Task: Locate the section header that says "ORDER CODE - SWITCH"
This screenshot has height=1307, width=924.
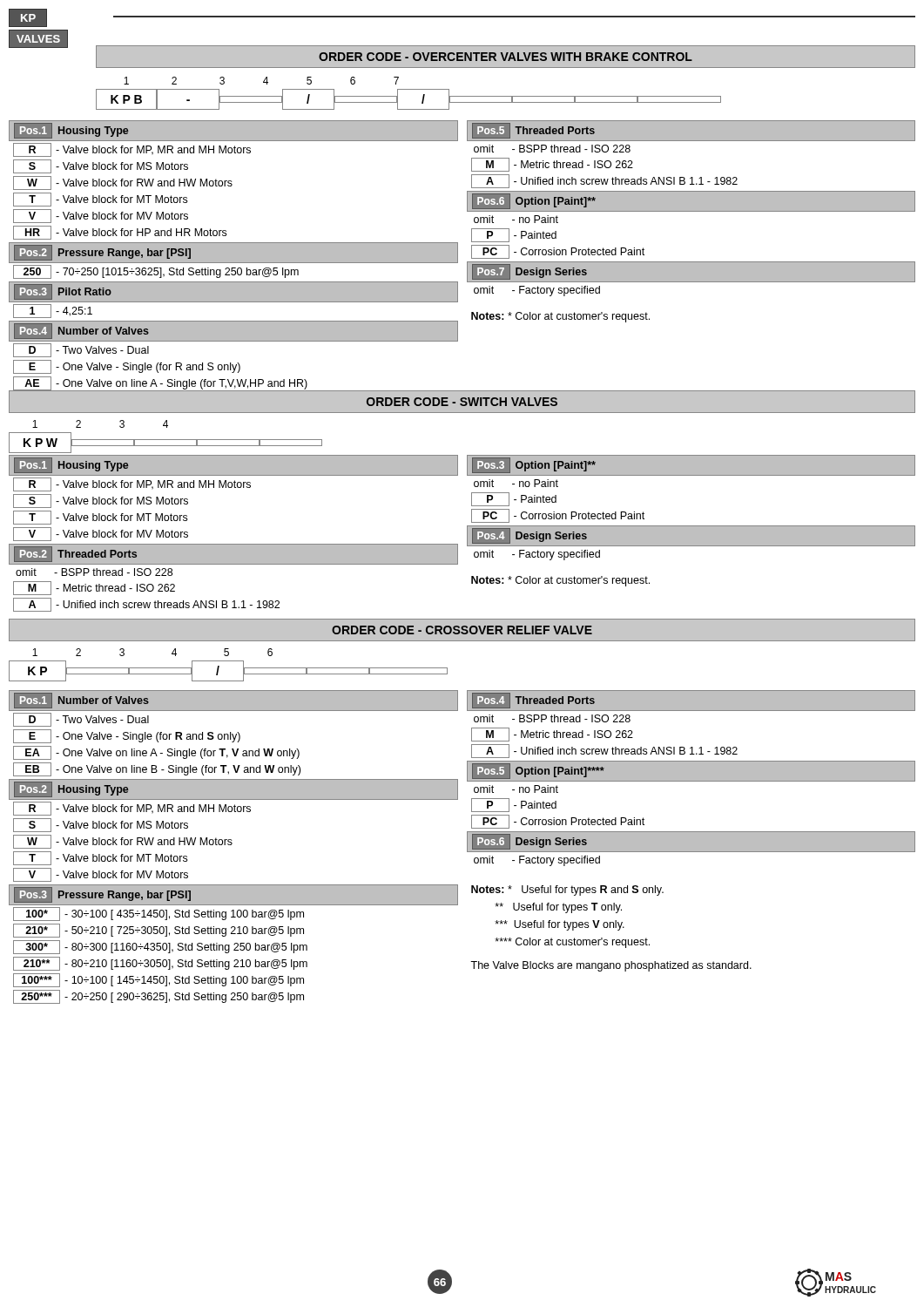Action: pos(462,402)
